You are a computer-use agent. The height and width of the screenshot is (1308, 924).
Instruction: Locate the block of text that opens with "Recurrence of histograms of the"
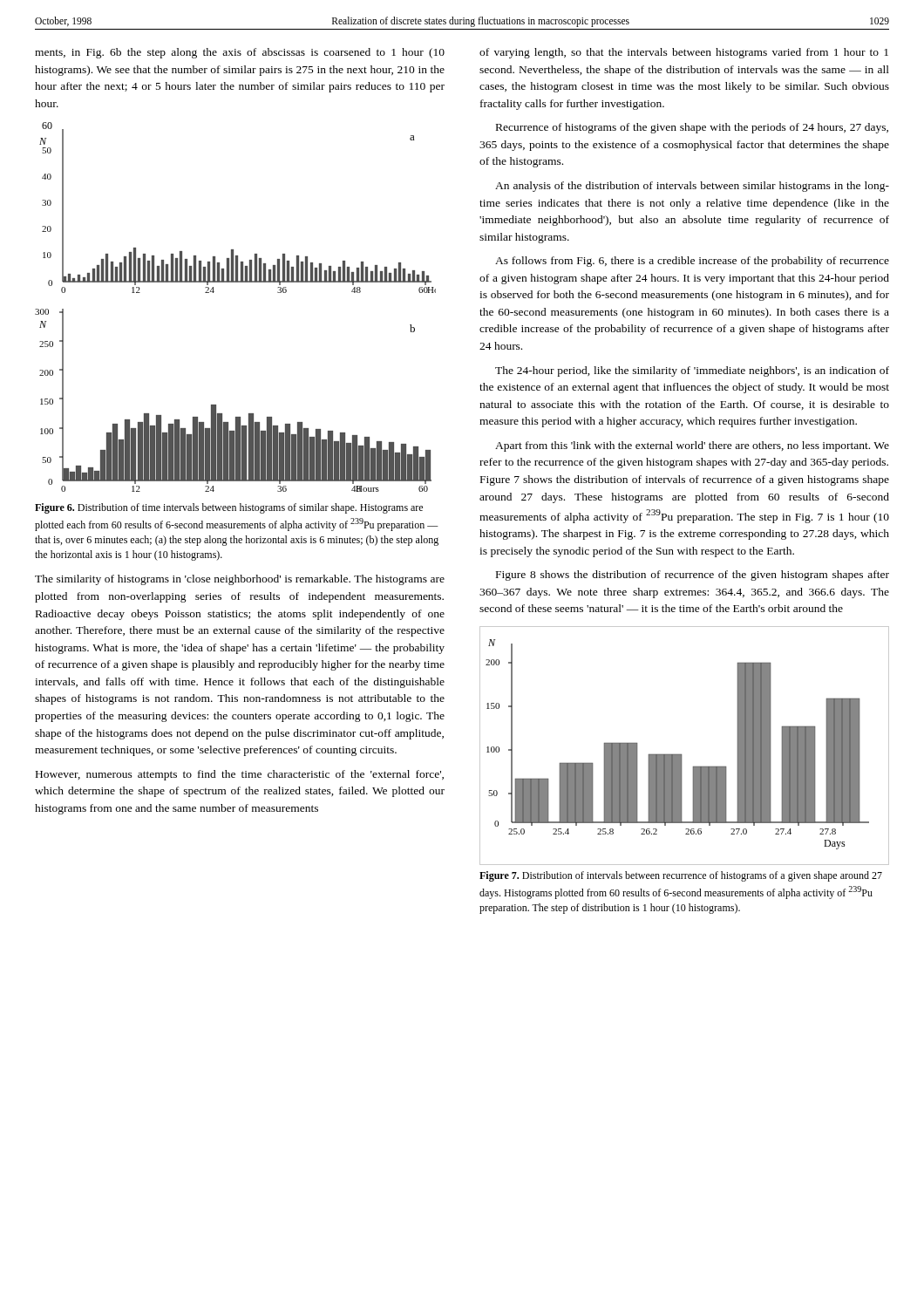pyautogui.click(x=684, y=144)
